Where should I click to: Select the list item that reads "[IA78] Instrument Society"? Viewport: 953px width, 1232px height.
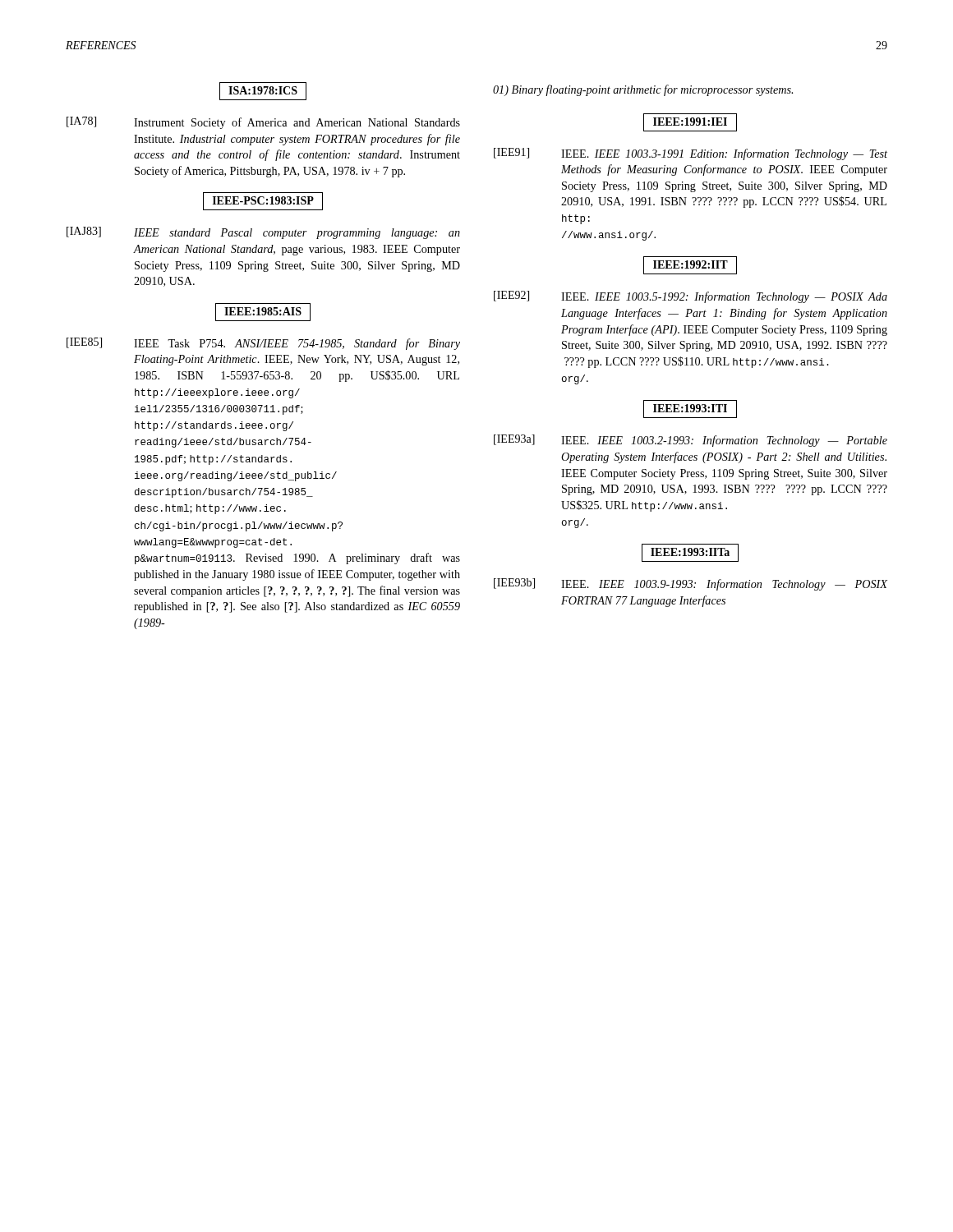(x=263, y=147)
